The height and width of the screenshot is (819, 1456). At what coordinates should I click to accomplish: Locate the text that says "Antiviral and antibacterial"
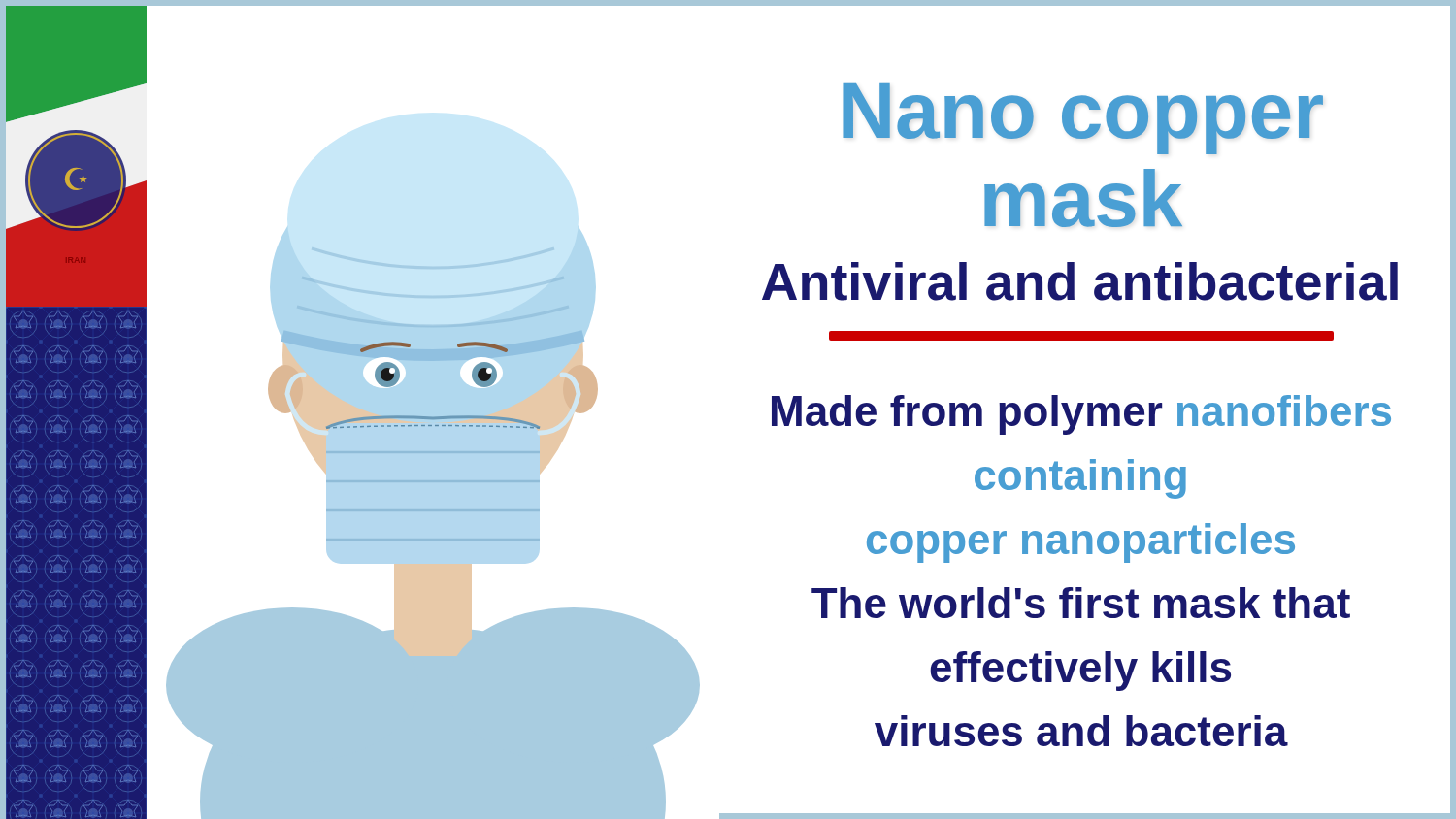pyautogui.click(x=1081, y=281)
